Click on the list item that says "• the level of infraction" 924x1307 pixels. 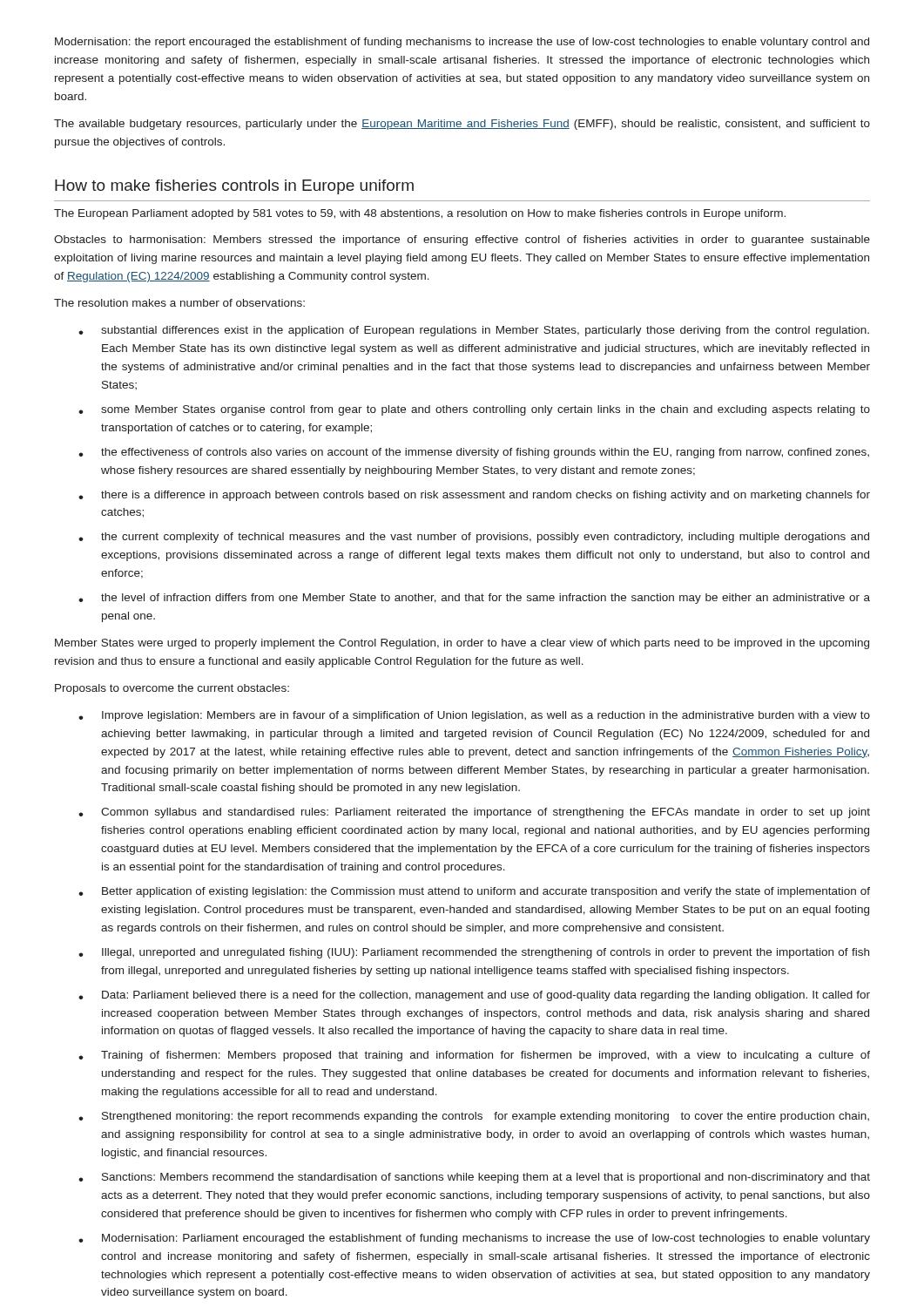point(474,607)
